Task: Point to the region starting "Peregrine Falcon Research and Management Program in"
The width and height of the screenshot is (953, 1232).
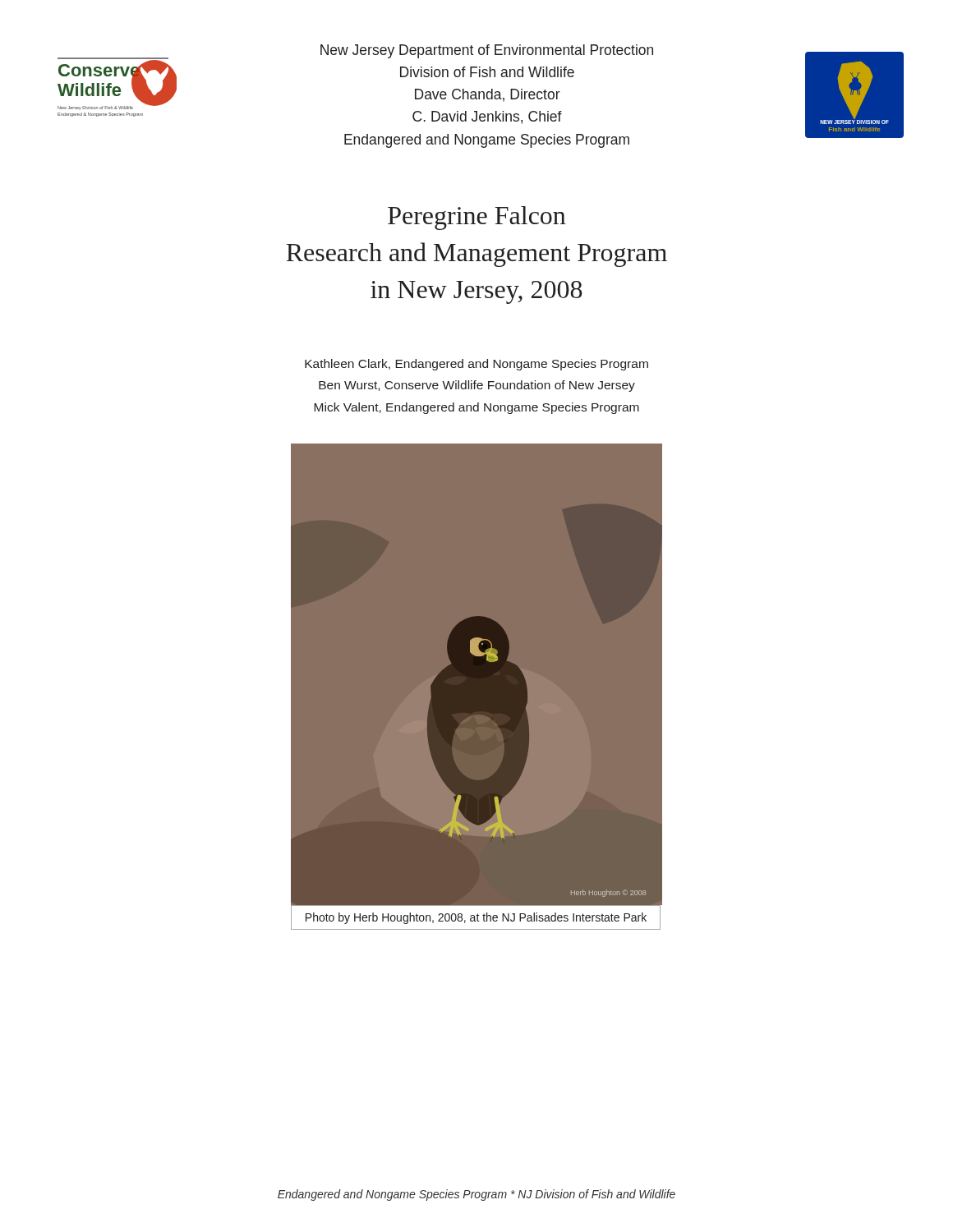Action: tap(476, 252)
